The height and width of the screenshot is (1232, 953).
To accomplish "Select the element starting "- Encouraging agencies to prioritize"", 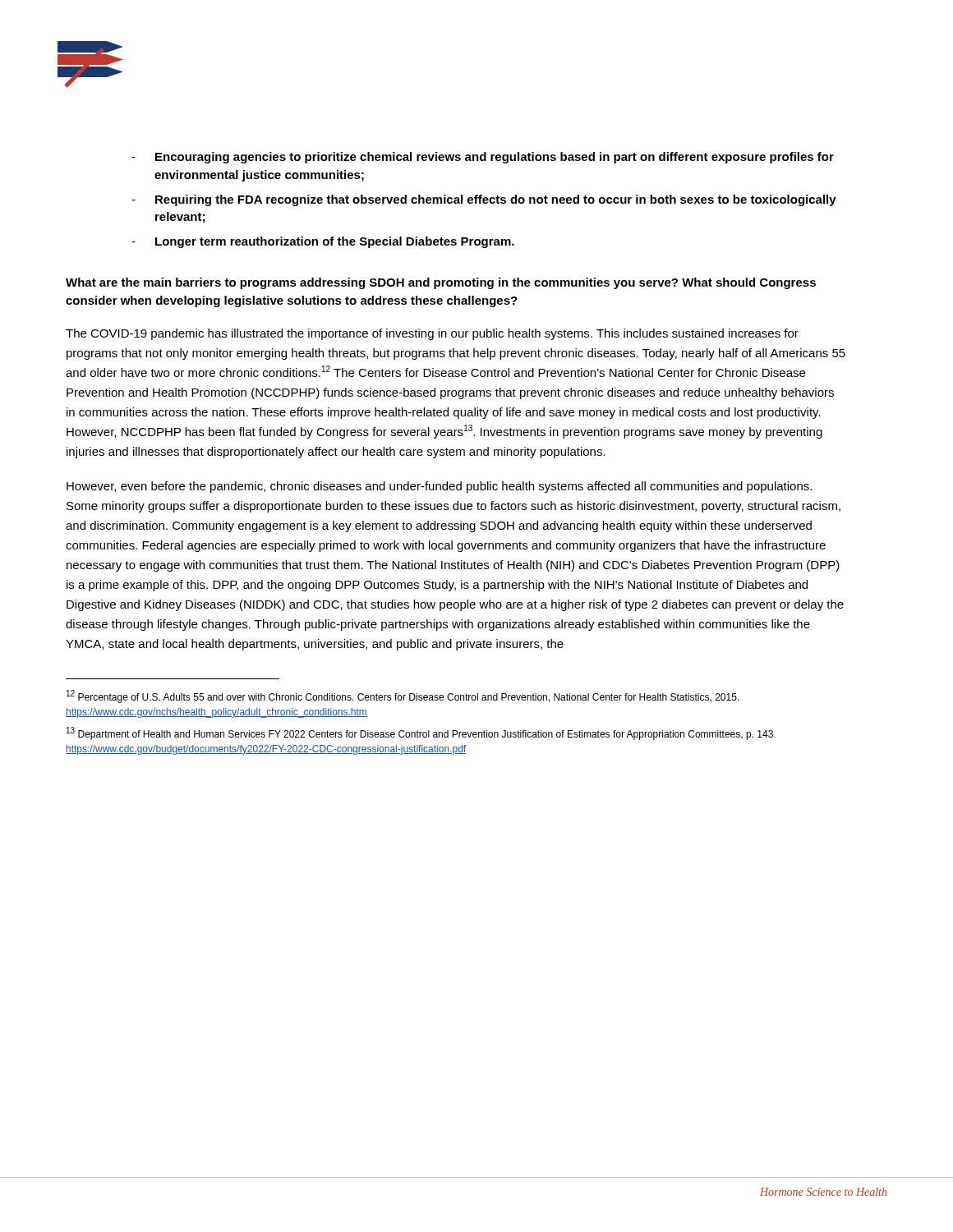I will point(489,166).
